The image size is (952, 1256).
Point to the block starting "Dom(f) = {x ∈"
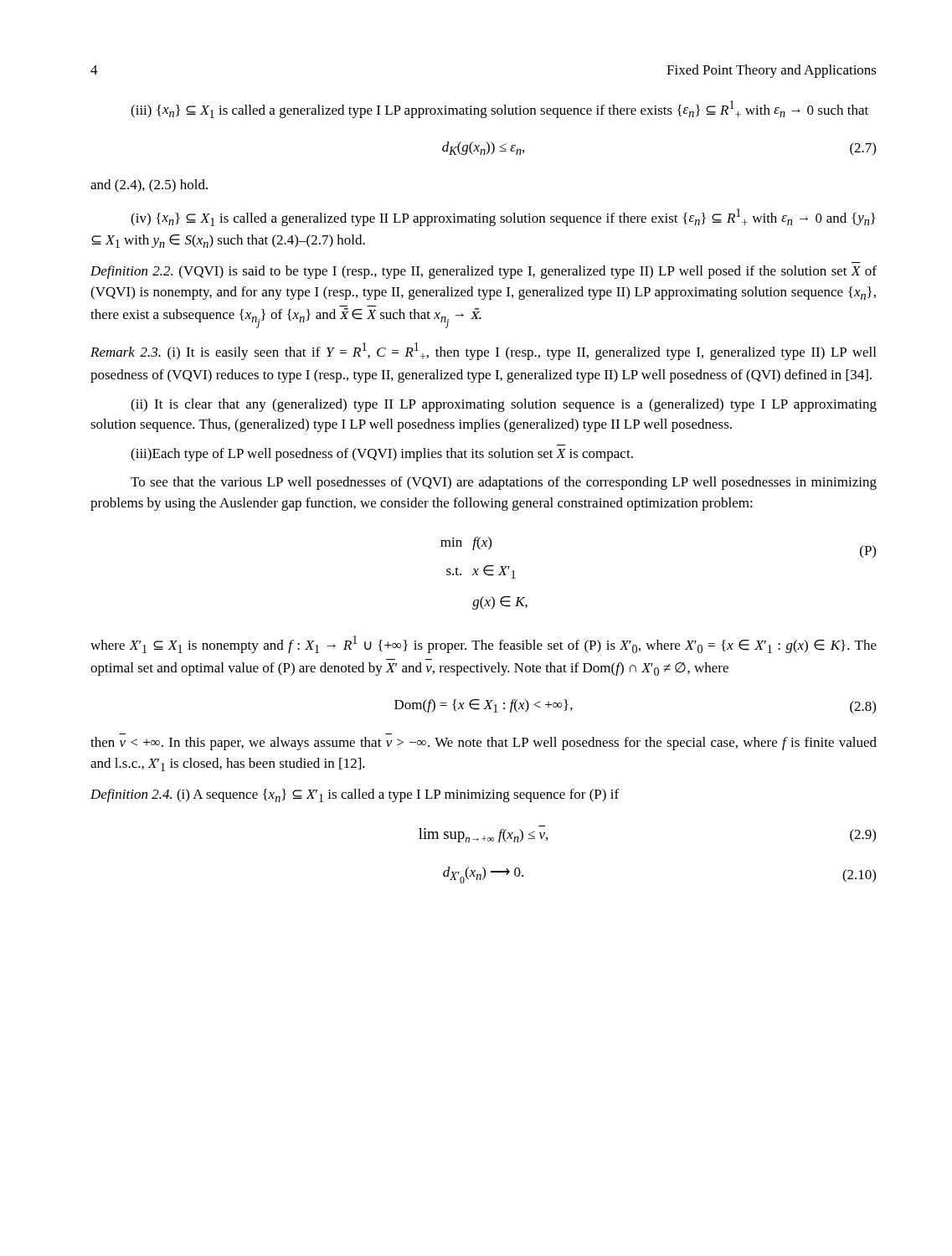coord(490,706)
